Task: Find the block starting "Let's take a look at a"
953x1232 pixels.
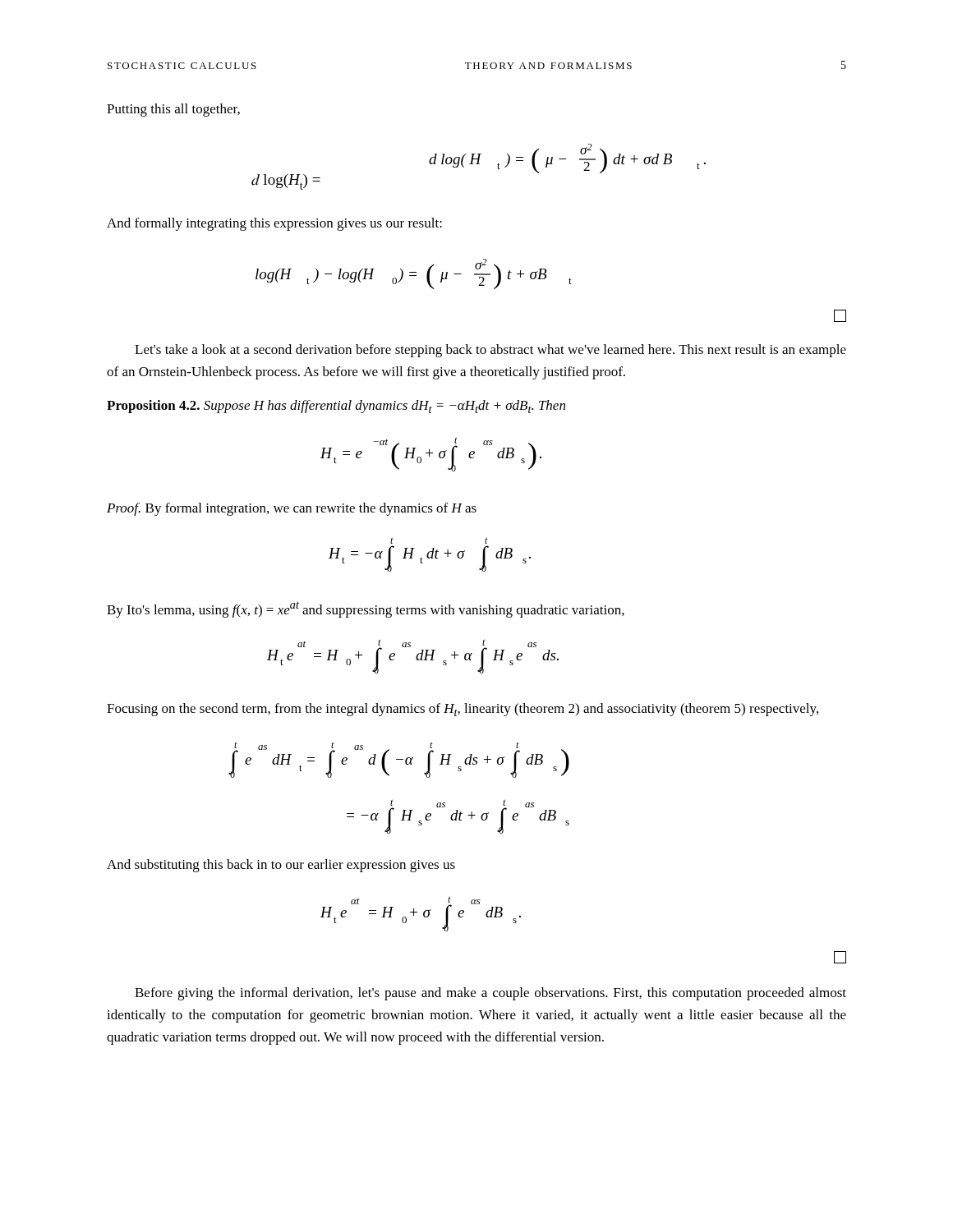Action: (476, 360)
